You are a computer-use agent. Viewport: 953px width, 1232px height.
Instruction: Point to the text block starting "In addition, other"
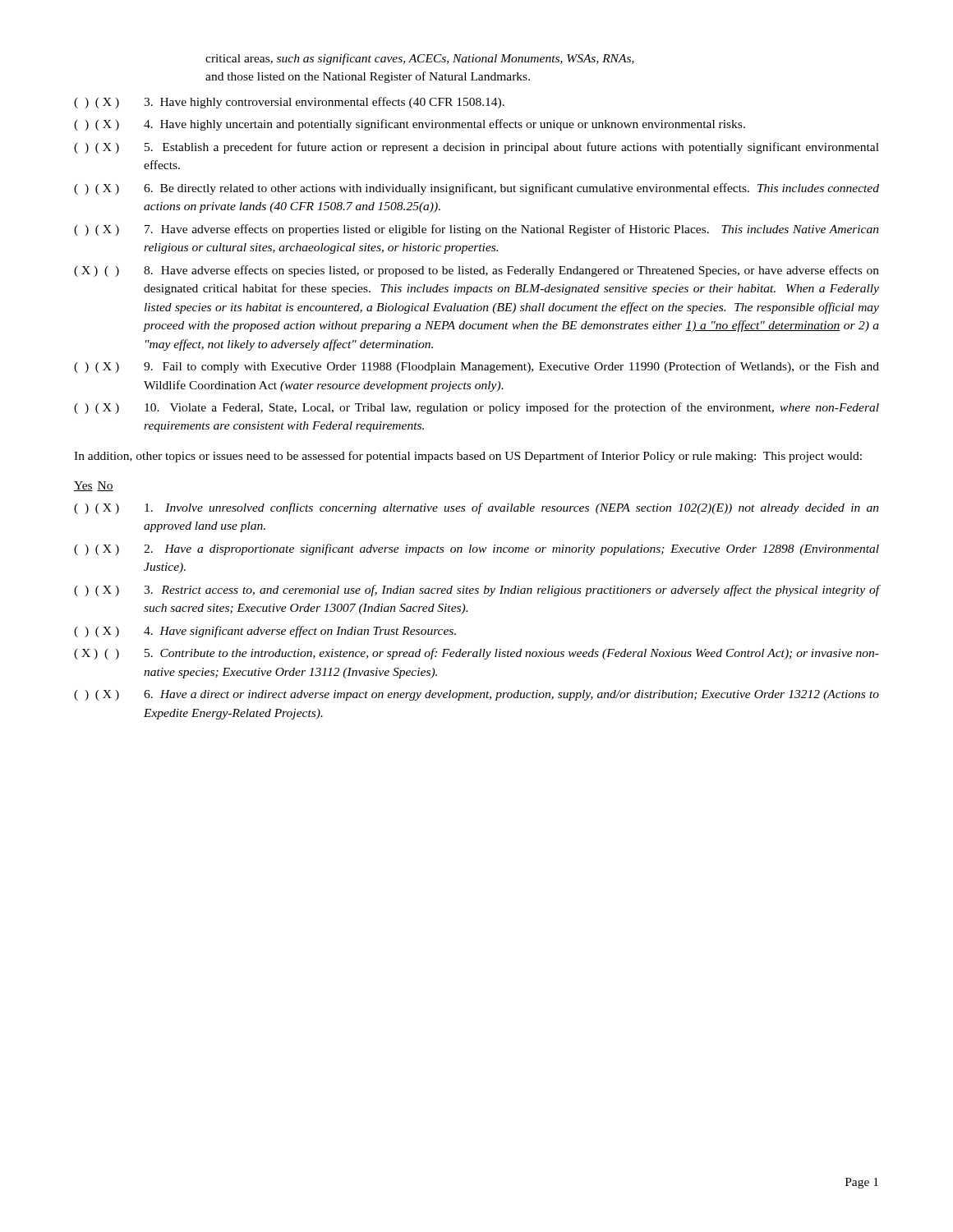[x=468, y=455]
